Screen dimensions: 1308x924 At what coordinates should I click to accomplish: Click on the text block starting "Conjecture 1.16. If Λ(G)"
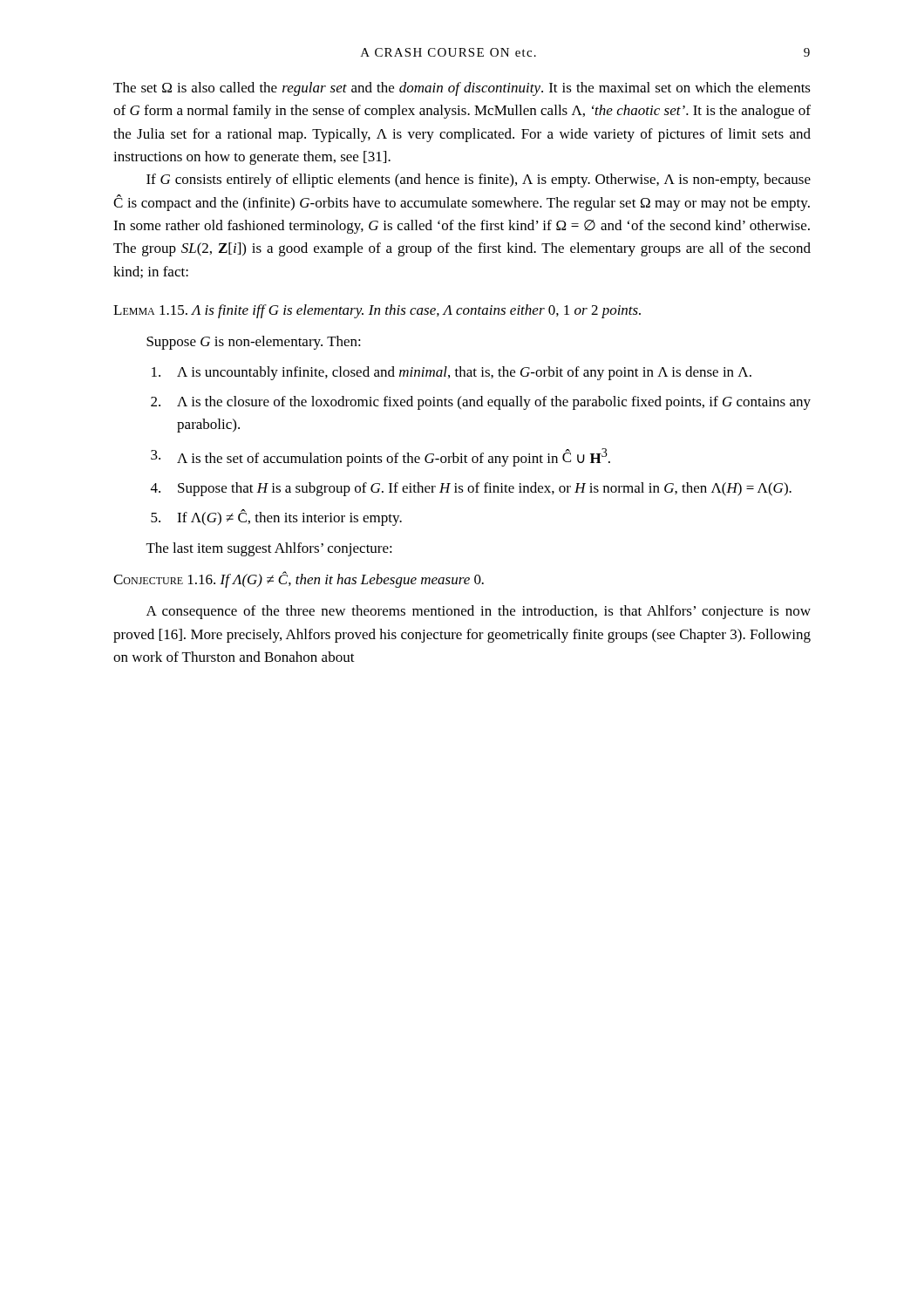tap(299, 579)
